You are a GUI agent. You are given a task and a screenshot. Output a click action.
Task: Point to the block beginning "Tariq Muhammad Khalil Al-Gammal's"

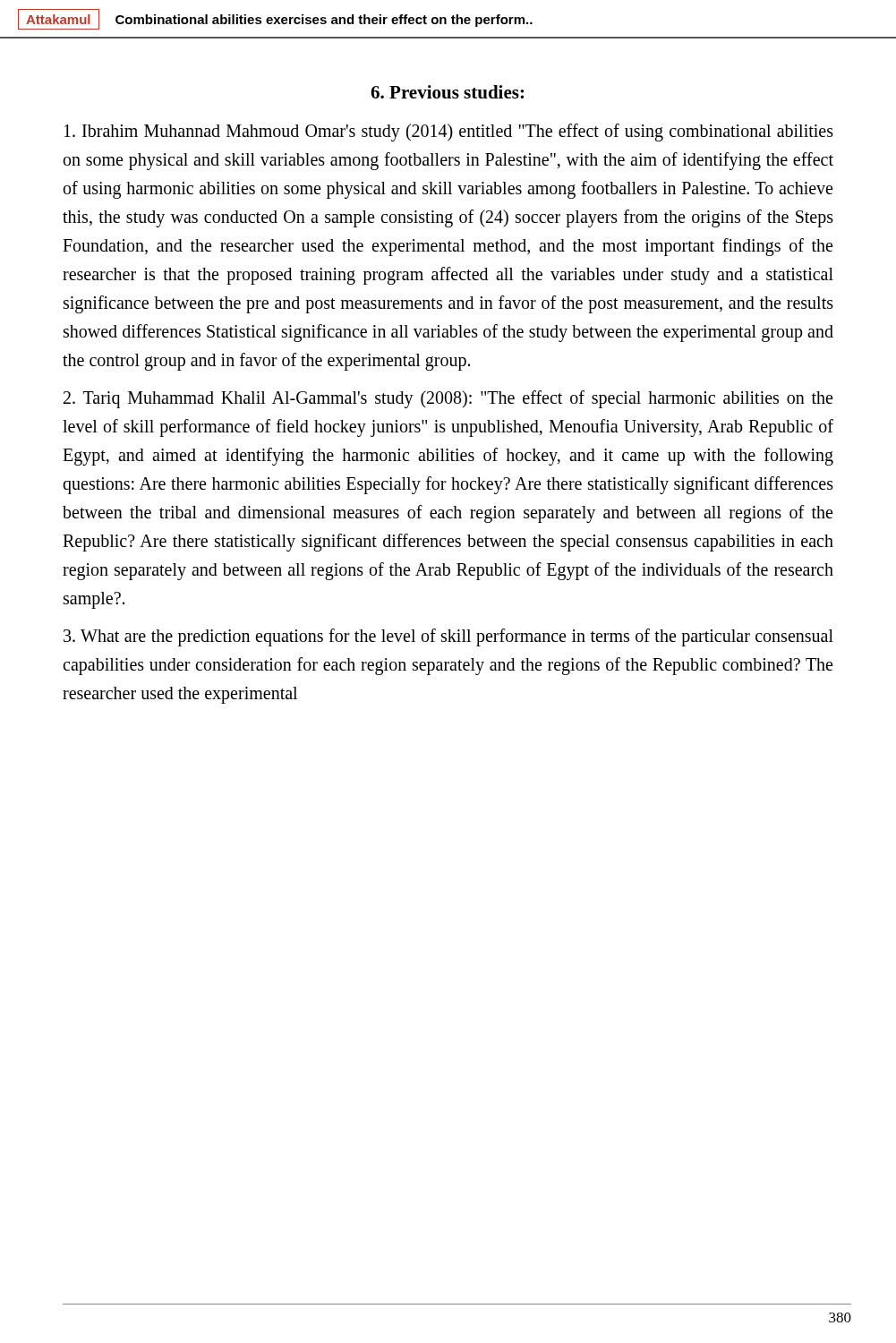pyautogui.click(x=448, y=498)
